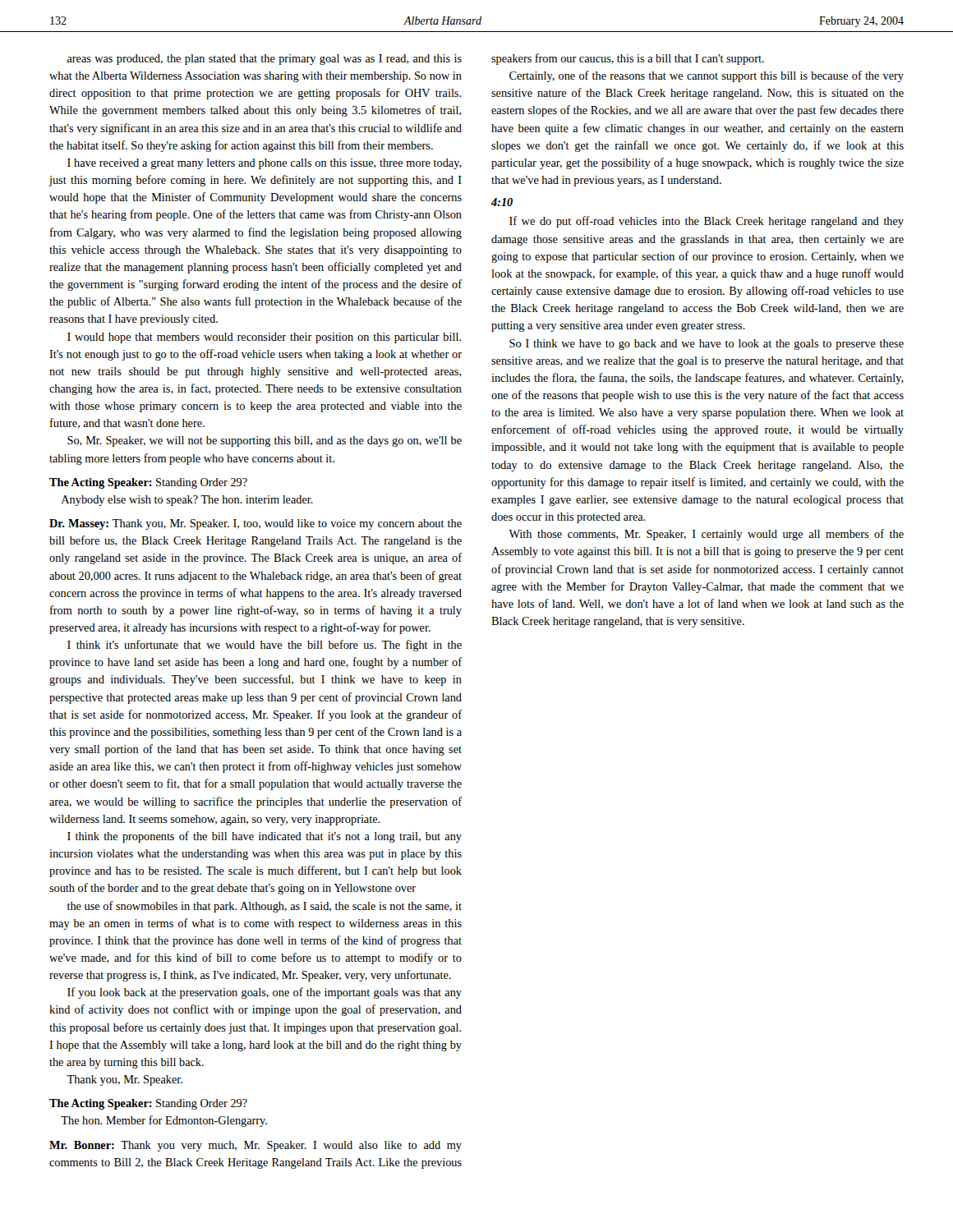Point to the text starting "So I think we have"
The width and height of the screenshot is (953, 1232).
click(x=698, y=430)
